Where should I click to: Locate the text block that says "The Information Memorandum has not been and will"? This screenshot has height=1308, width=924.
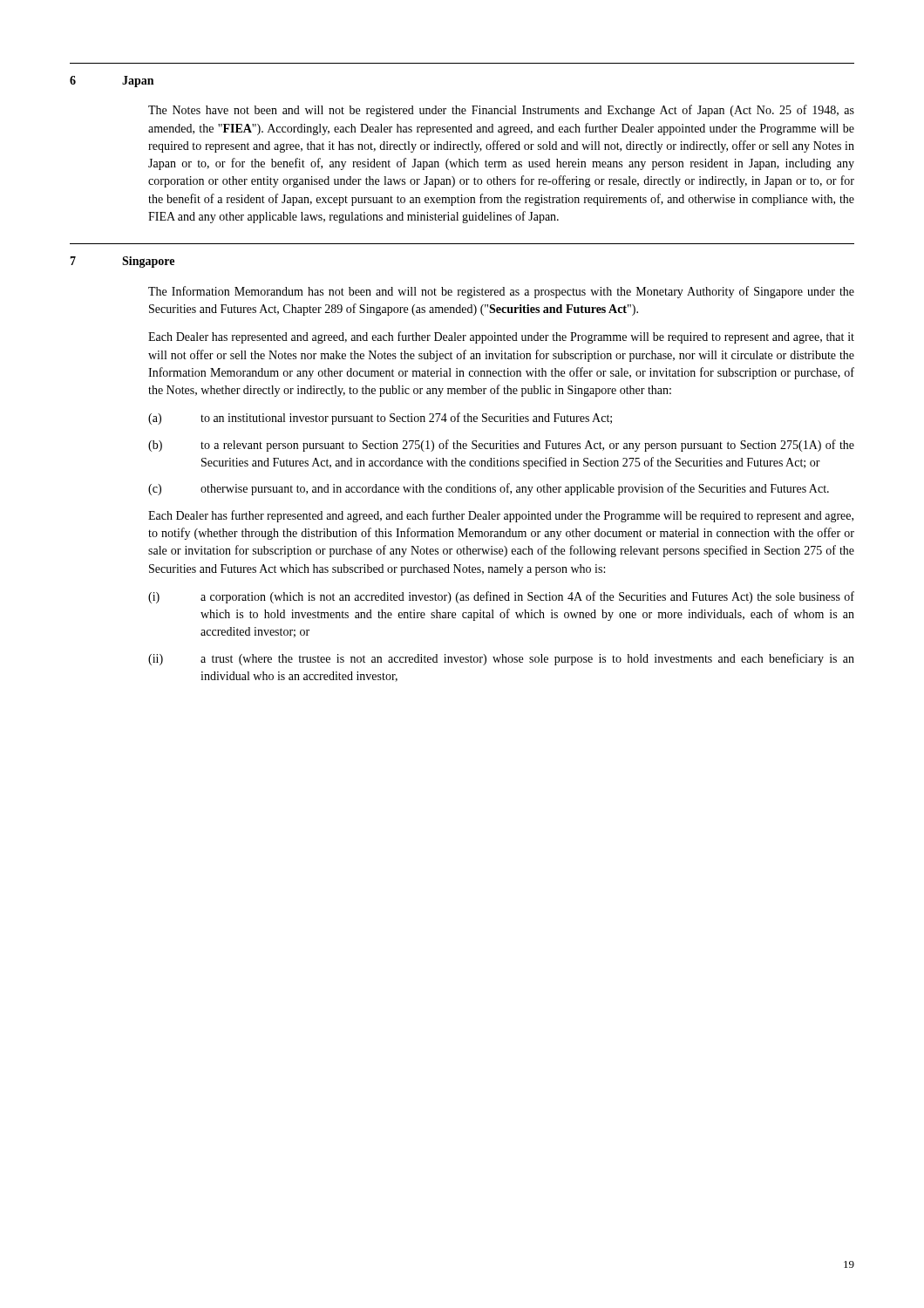(x=501, y=300)
